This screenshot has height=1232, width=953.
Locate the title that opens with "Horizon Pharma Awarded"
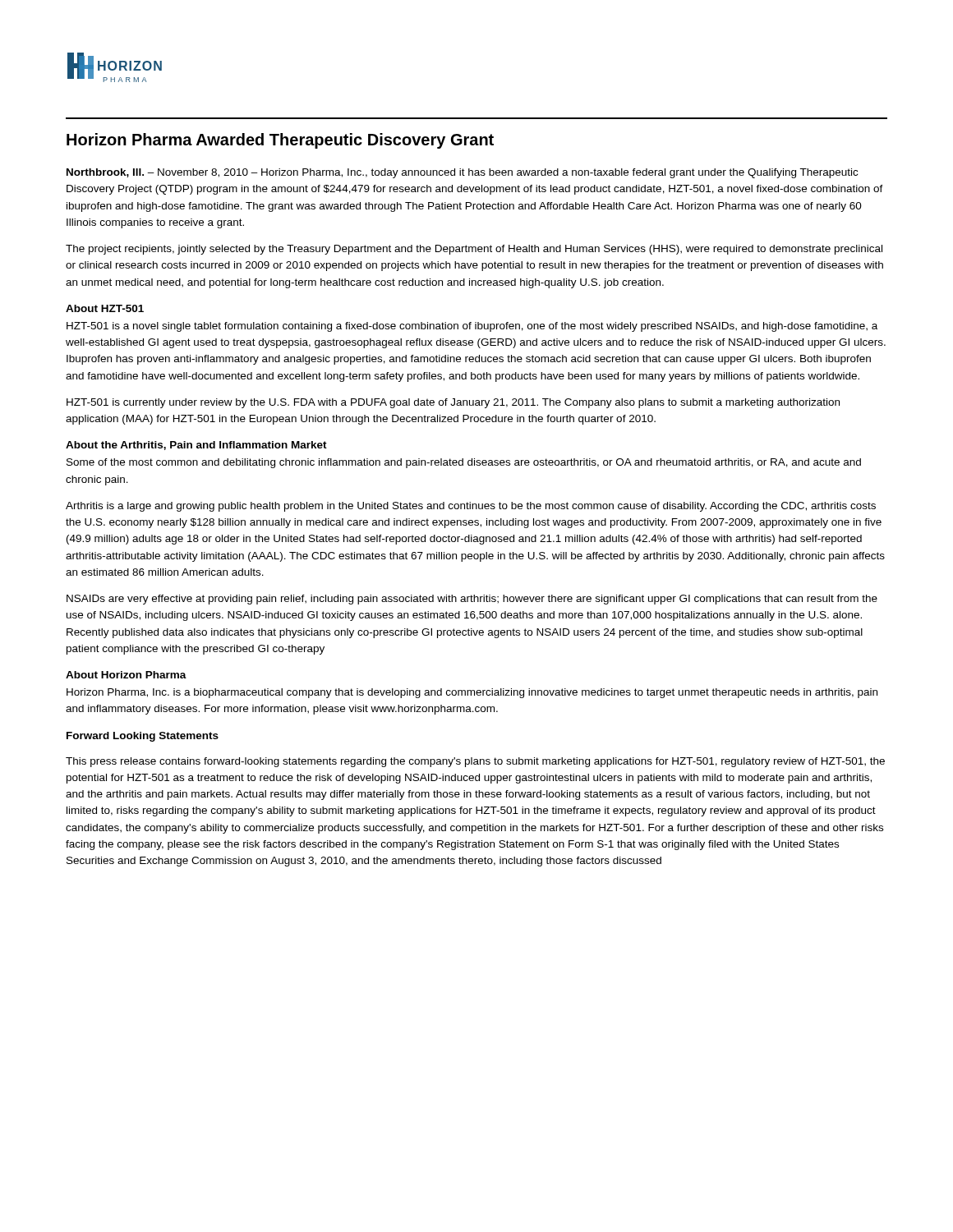tap(476, 140)
